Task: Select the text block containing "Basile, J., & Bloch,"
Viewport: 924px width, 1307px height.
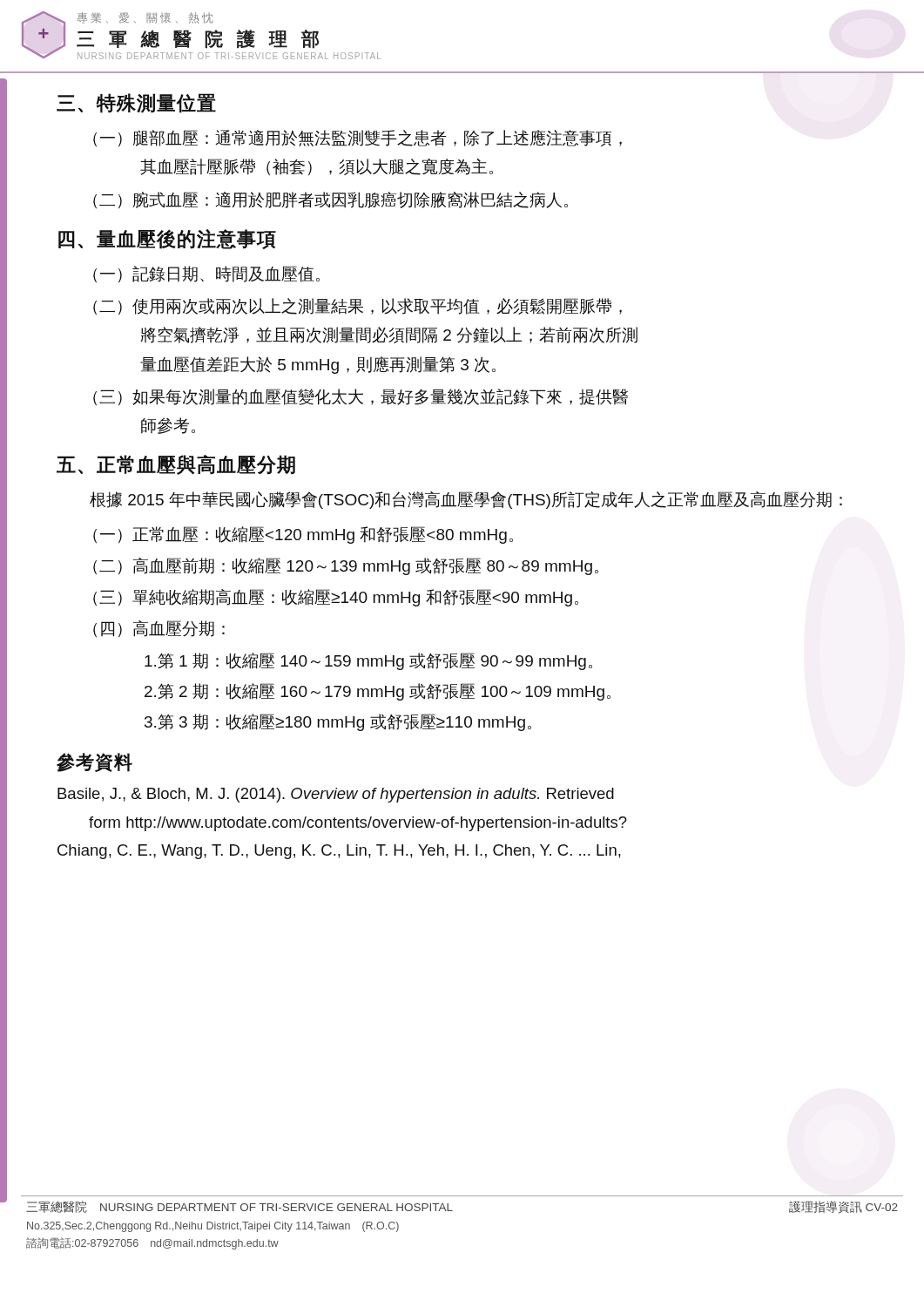Action: [342, 808]
